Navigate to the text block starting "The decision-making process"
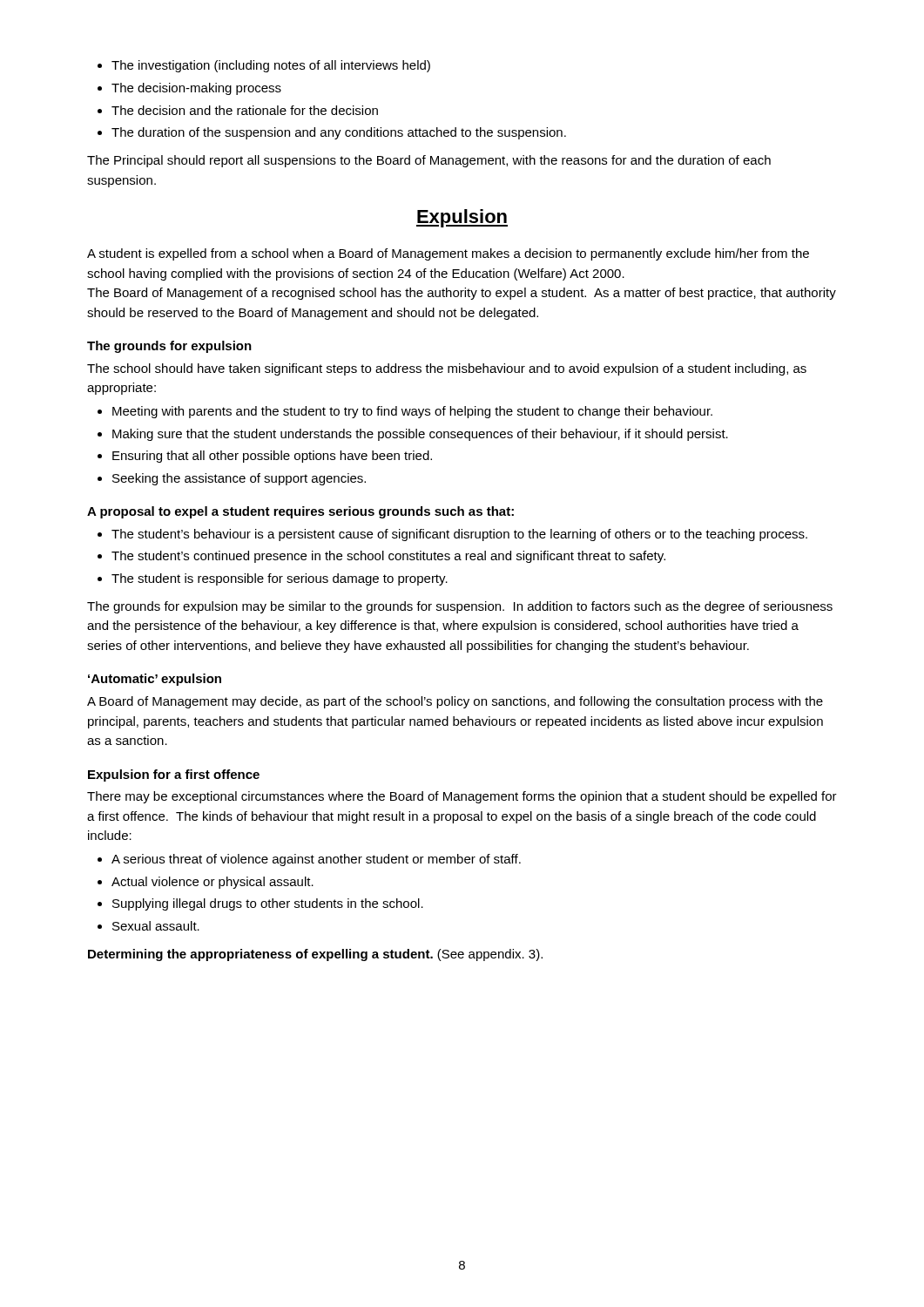924x1307 pixels. [x=196, y=89]
